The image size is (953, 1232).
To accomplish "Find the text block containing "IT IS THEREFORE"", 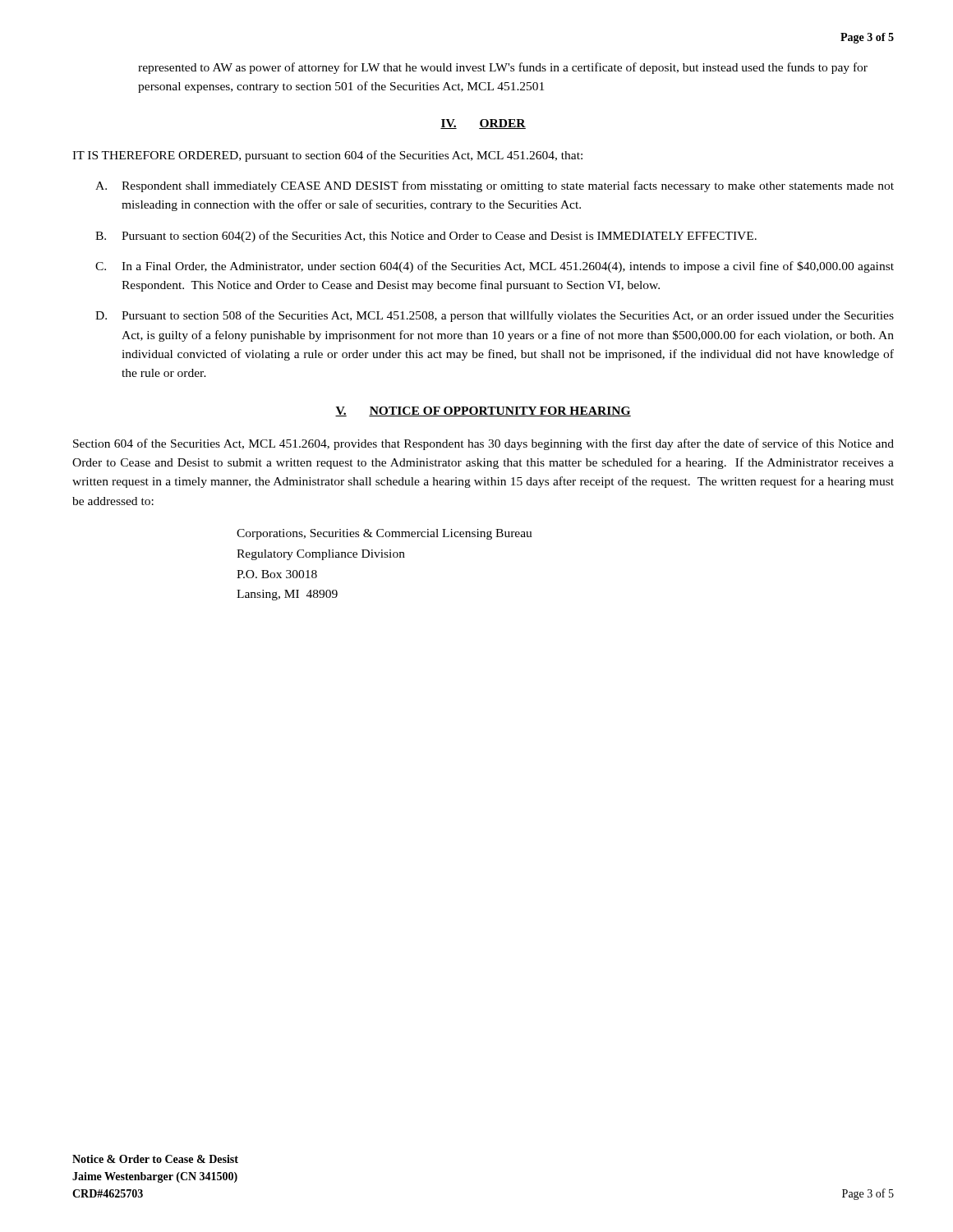I will (328, 155).
